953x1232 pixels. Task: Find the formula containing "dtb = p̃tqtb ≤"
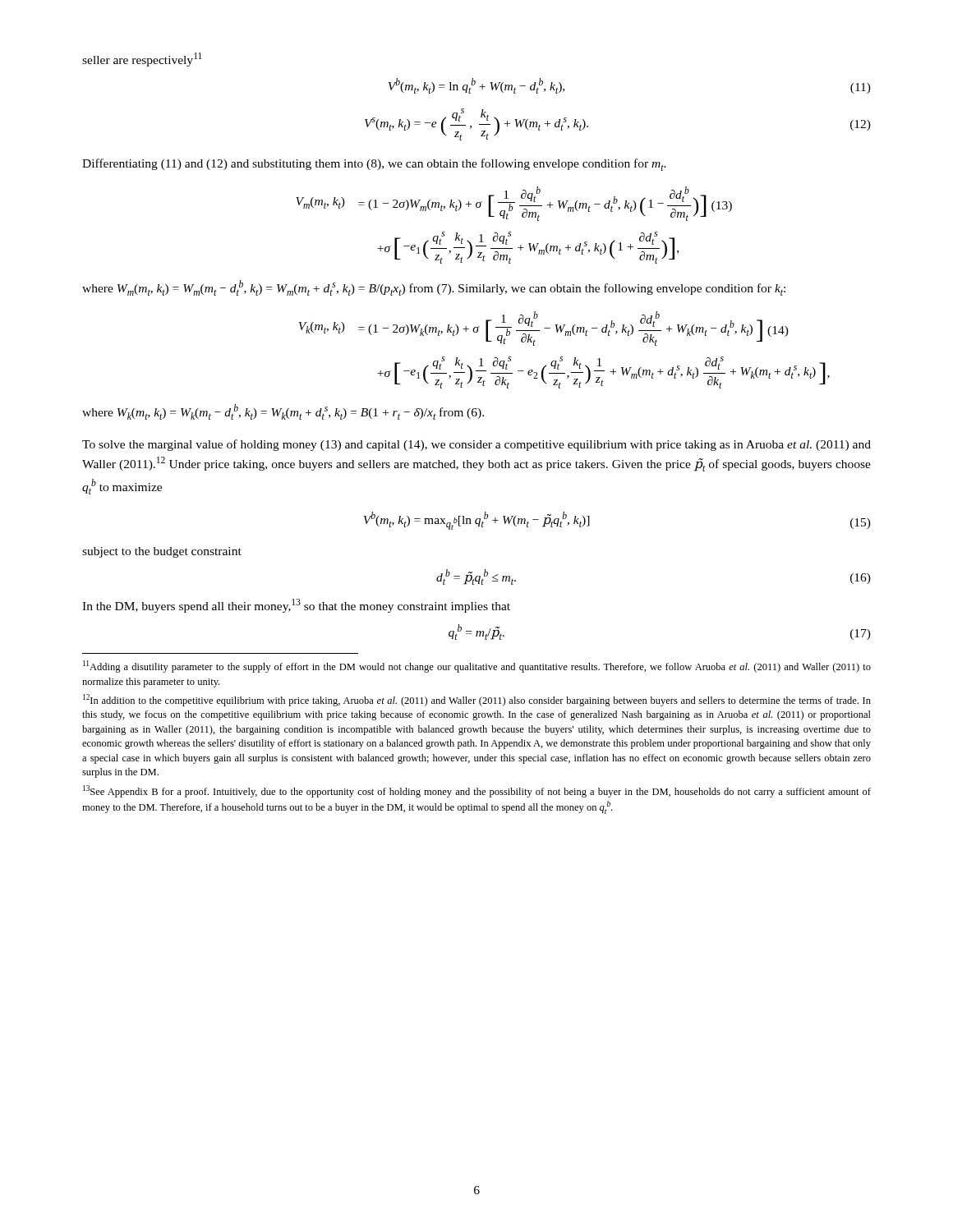coord(472,577)
